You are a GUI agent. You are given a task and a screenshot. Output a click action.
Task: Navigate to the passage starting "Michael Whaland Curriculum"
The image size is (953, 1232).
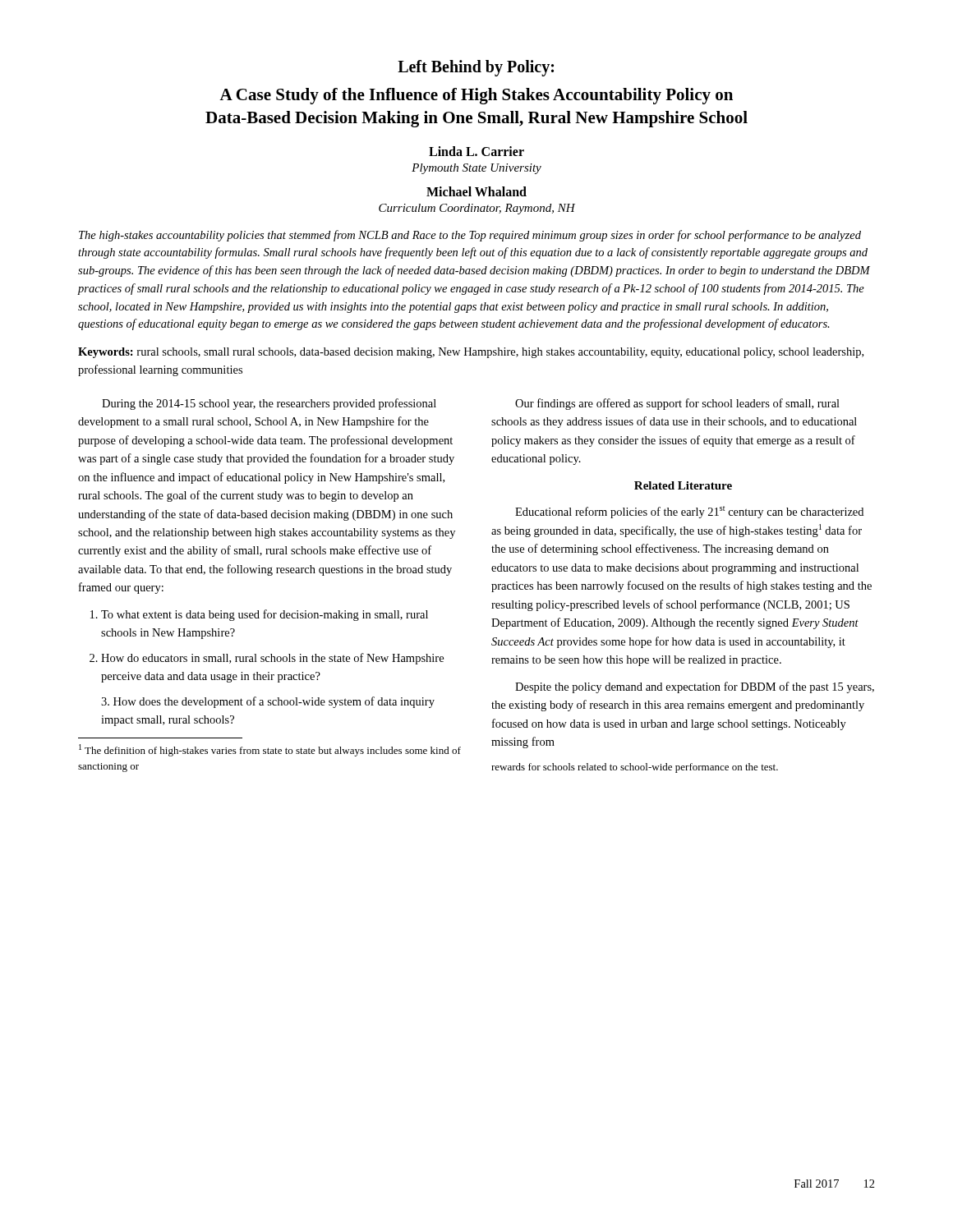[476, 200]
